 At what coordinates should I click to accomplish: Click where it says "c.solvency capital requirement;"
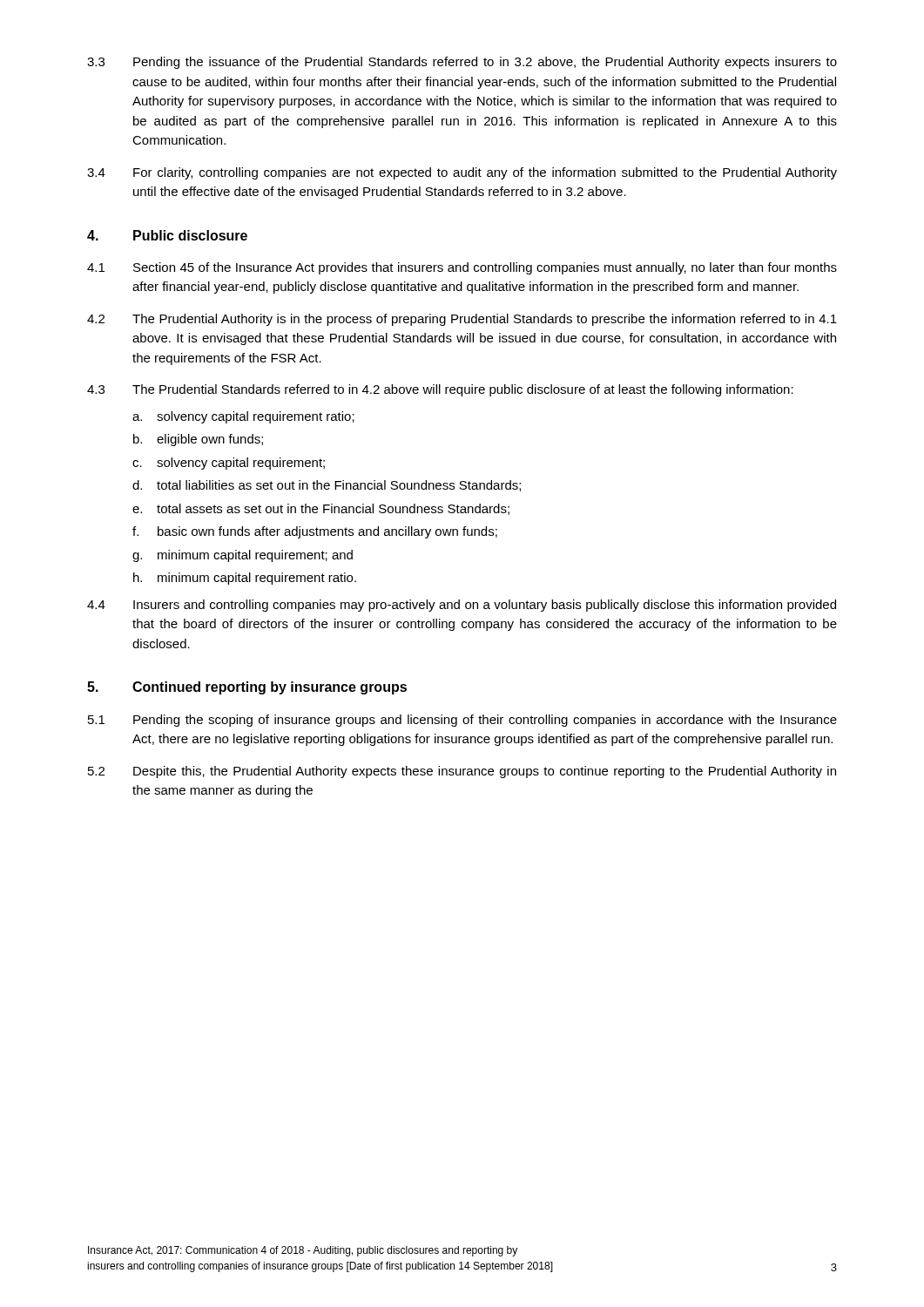pyautogui.click(x=229, y=463)
